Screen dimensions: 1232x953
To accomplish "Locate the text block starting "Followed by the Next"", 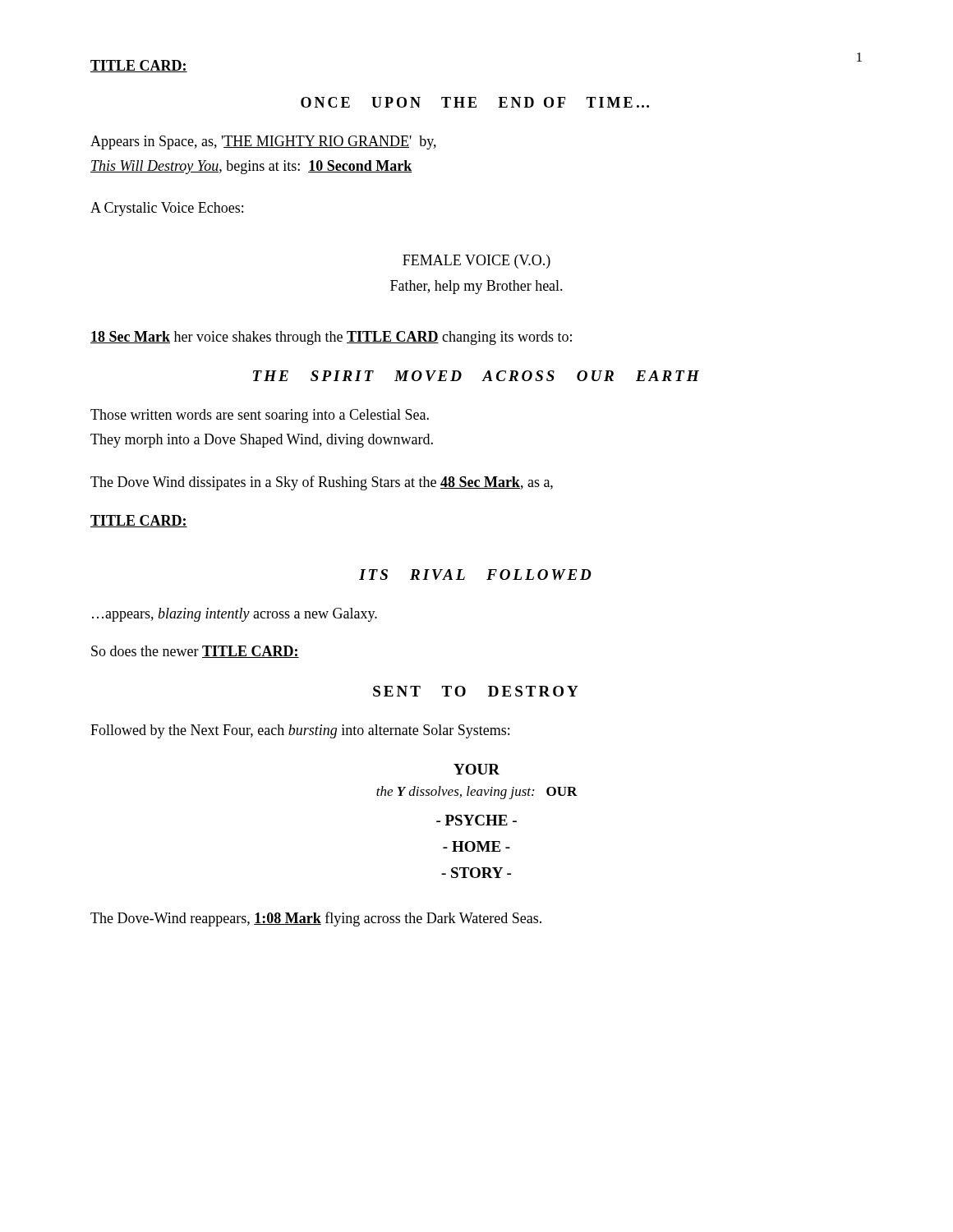I will tap(301, 730).
